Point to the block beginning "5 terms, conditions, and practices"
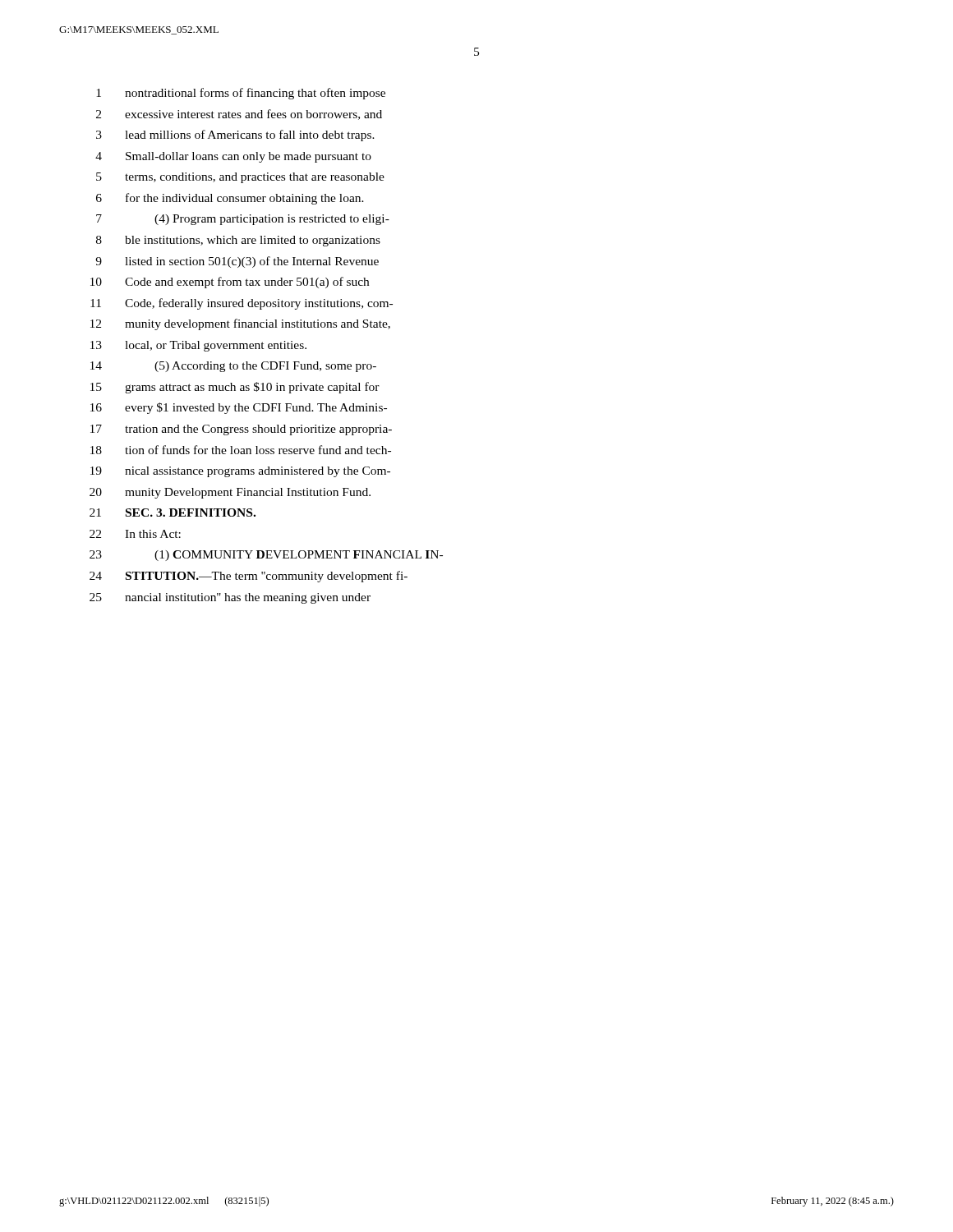953x1232 pixels. (x=240, y=178)
